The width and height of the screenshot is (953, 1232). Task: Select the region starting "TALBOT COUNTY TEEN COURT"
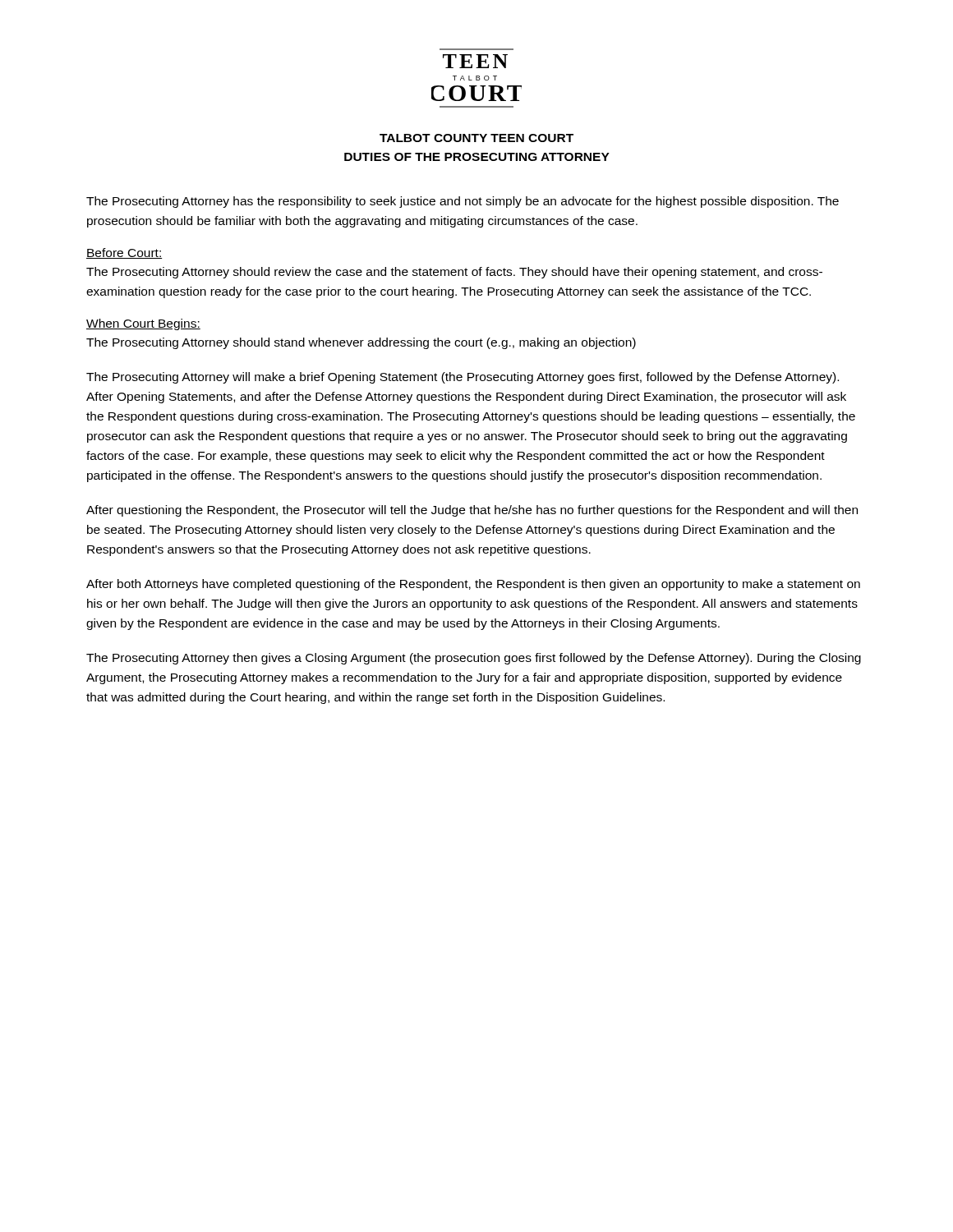pos(476,147)
